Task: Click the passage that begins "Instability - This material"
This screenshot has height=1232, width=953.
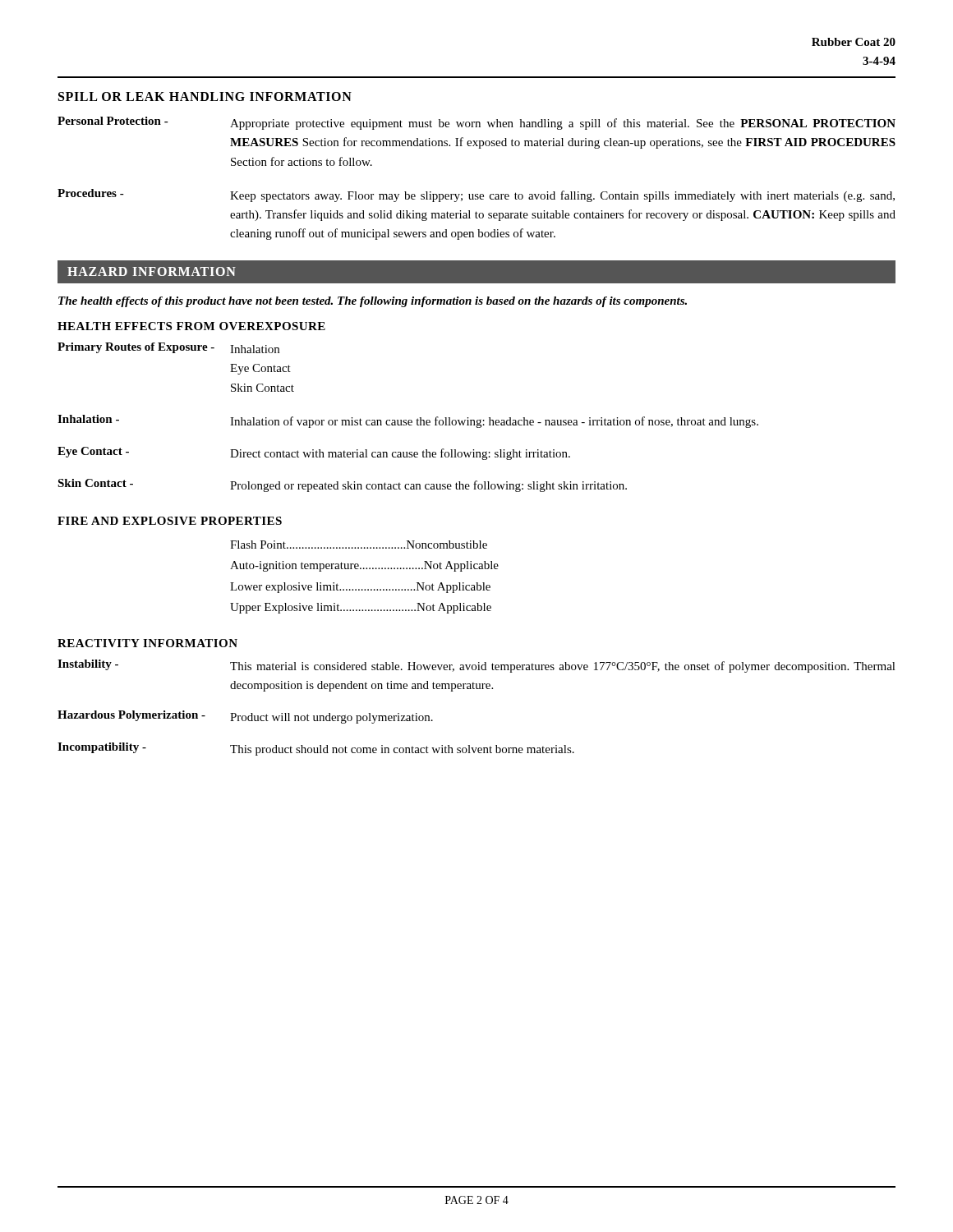Action: click(476, 676)
